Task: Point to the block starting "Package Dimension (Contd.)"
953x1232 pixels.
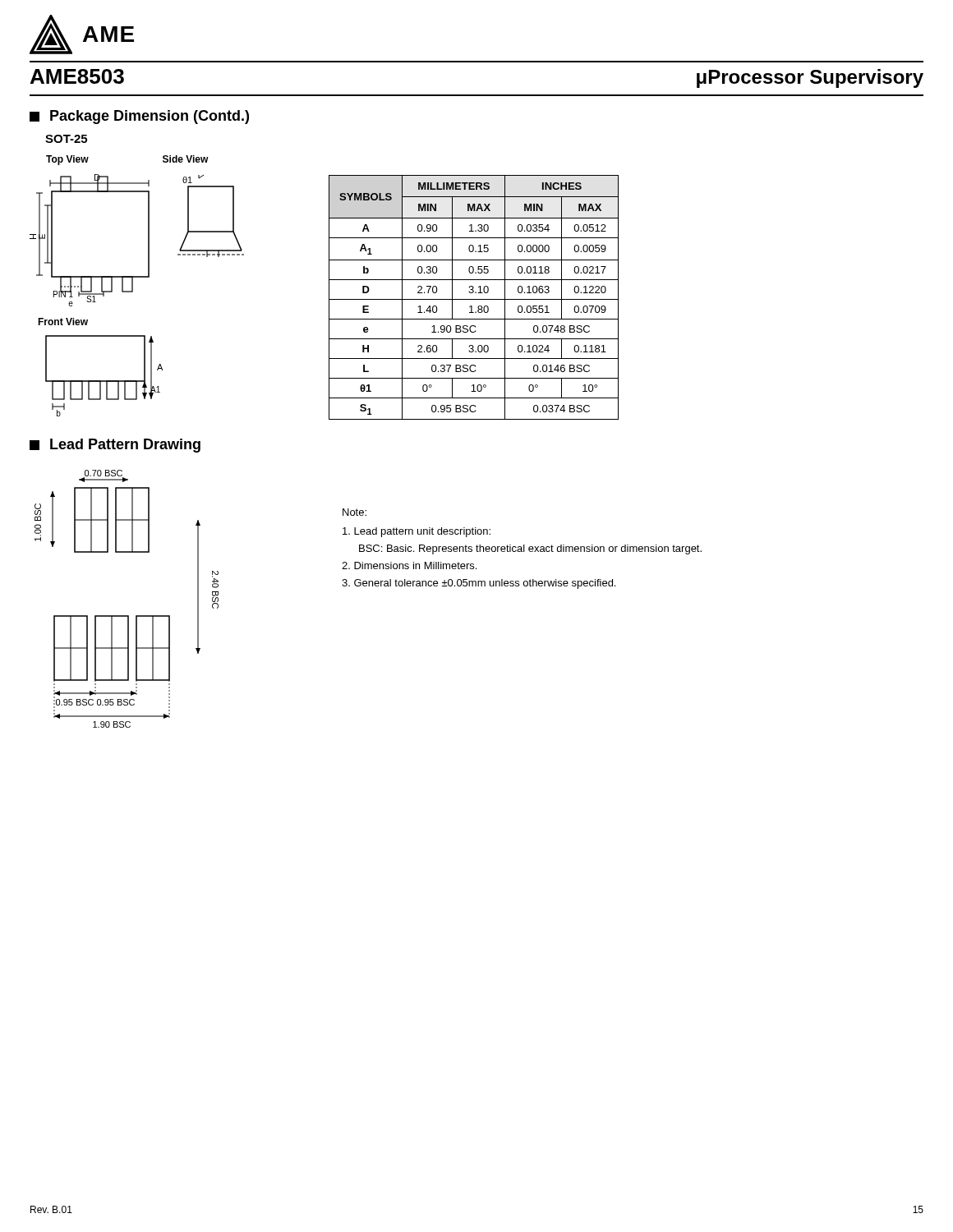Action: 140,116
